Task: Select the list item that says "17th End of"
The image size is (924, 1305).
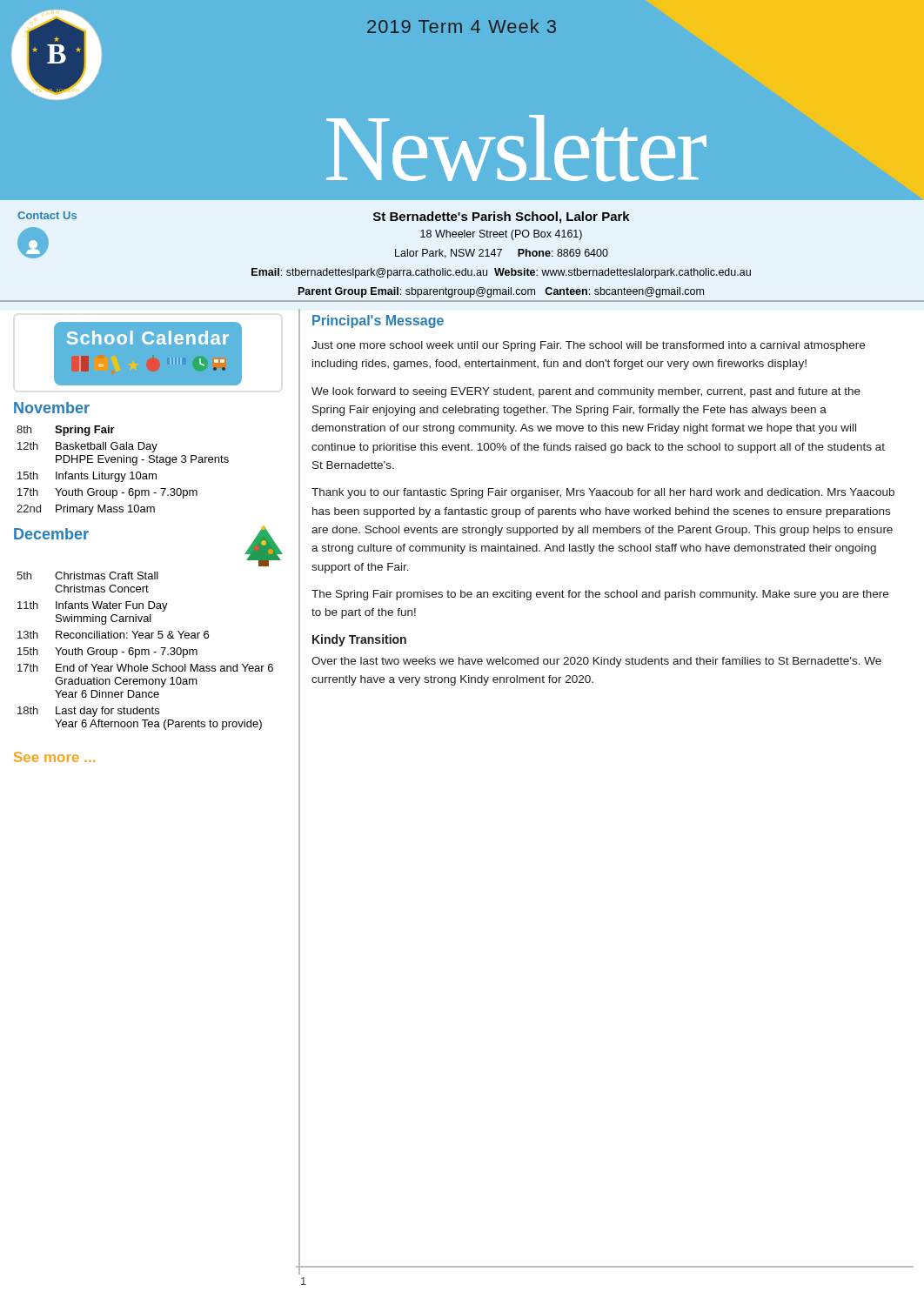Action: click(151, 681)
